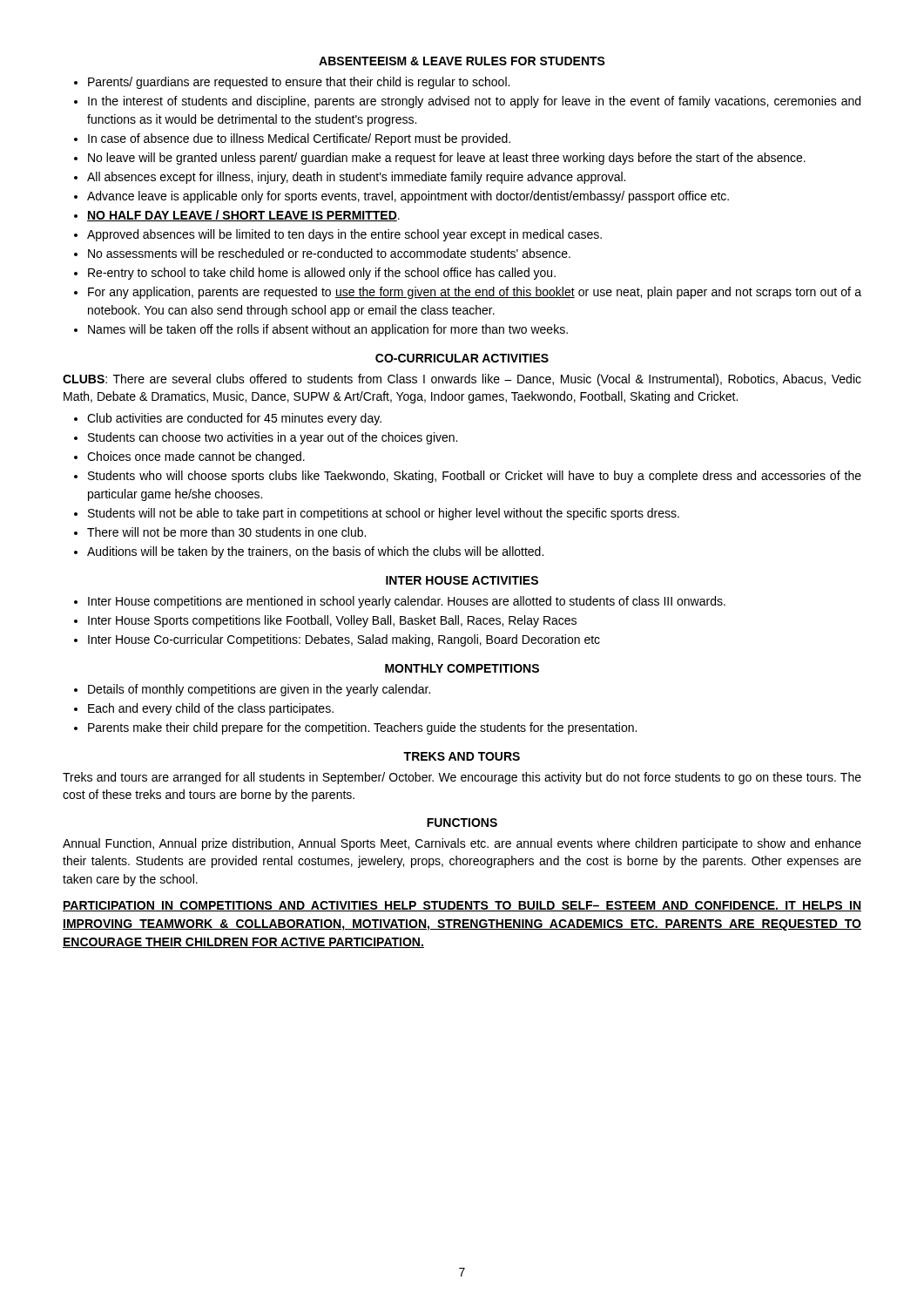The image size is (924, 1307).
Task: Click the passage that begins "For any application,"
Action: (474, 301)
